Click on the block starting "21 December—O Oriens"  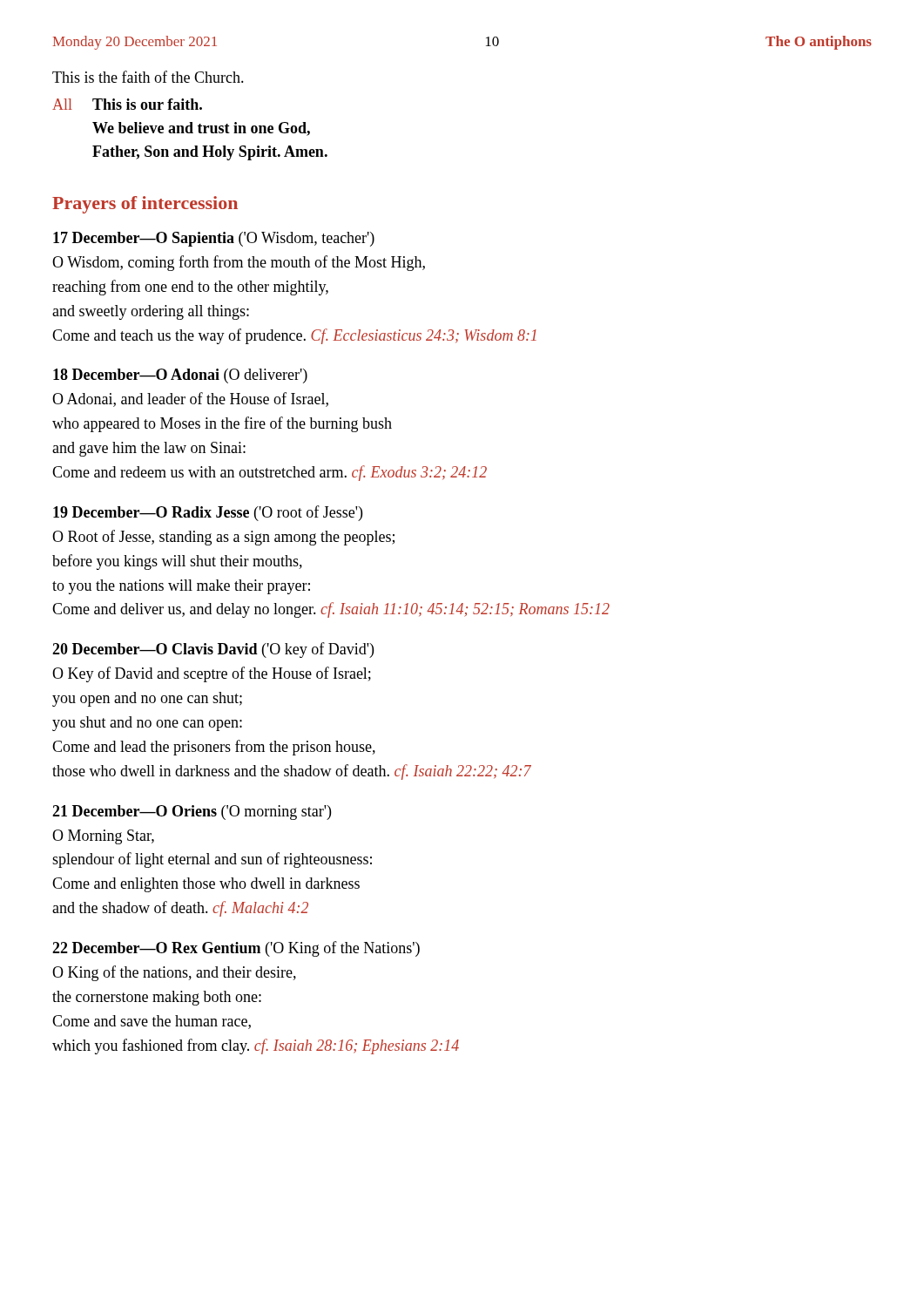tap(213, 860)
